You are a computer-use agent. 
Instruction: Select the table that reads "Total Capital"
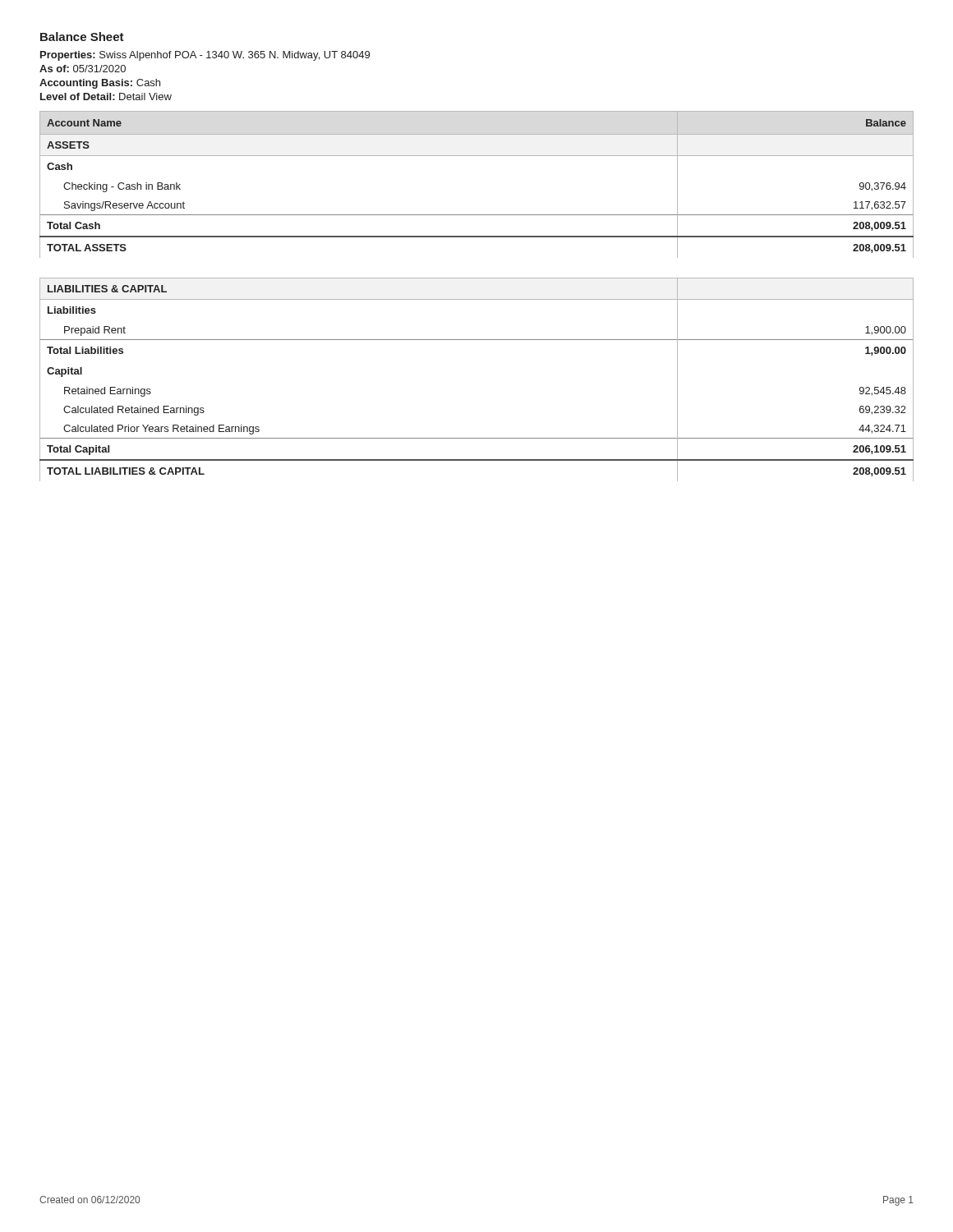476,296
